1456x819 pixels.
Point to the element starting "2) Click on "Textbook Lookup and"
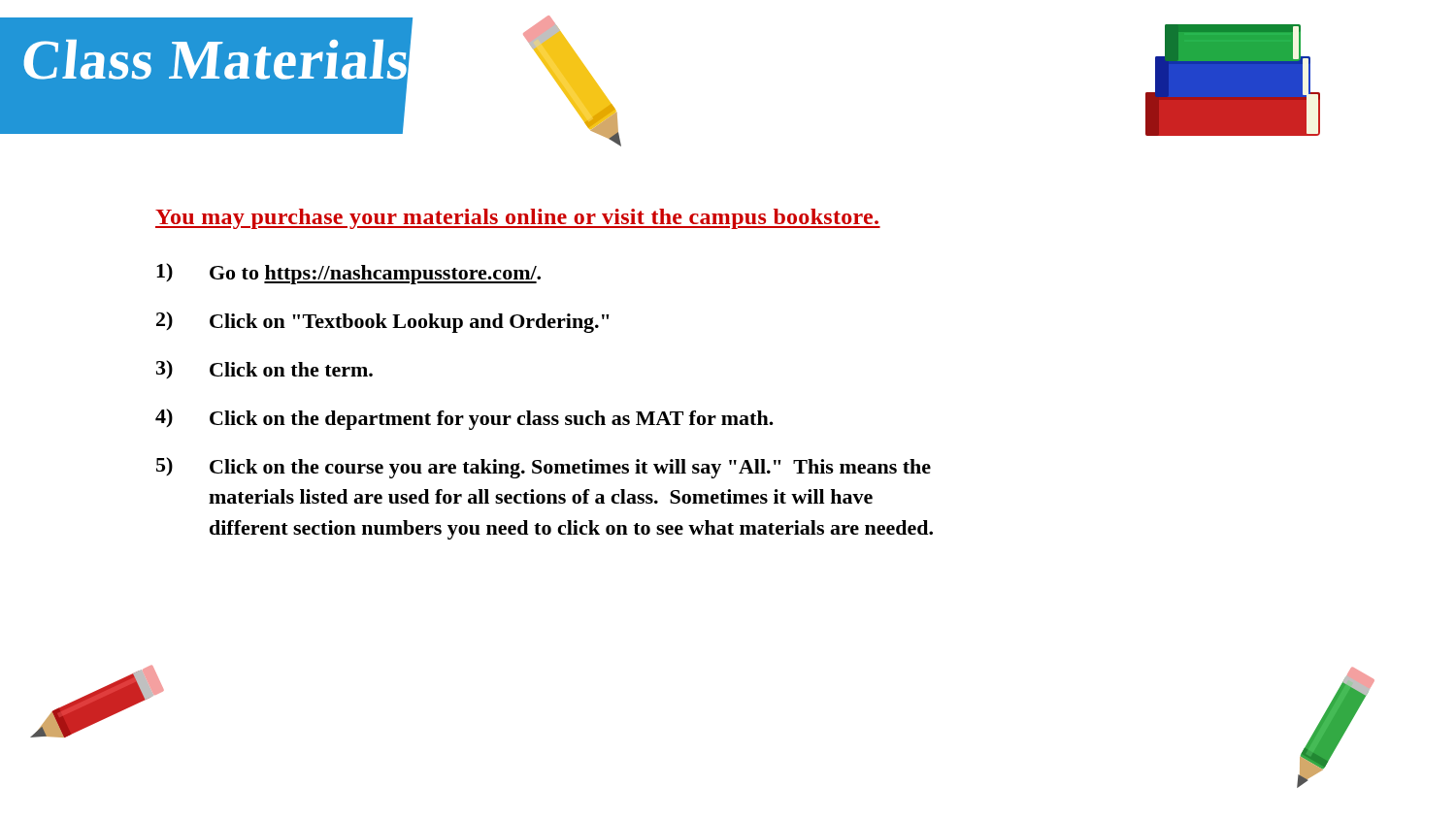pos(383,321)
